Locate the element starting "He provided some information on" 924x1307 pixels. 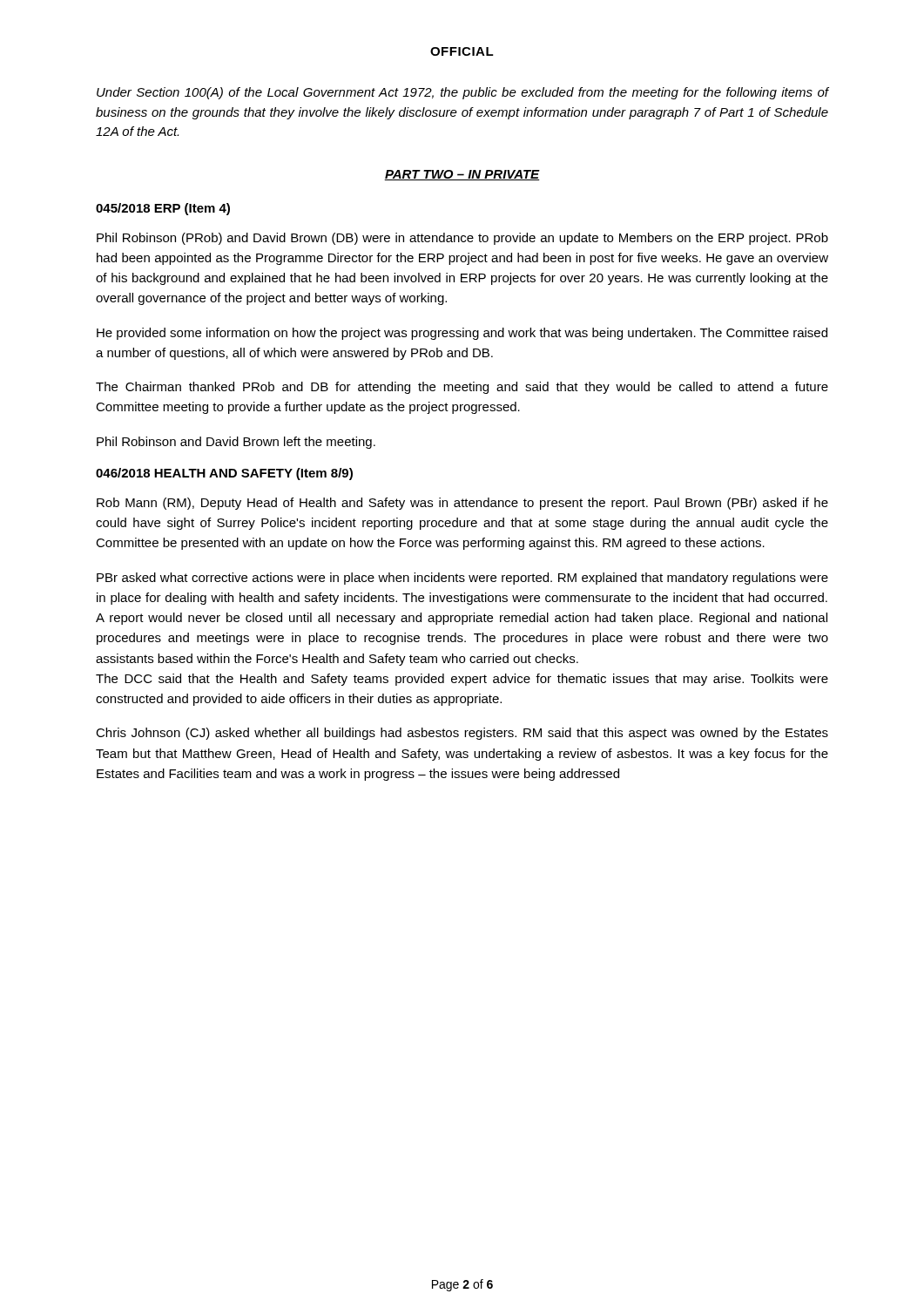pos(462,342)
